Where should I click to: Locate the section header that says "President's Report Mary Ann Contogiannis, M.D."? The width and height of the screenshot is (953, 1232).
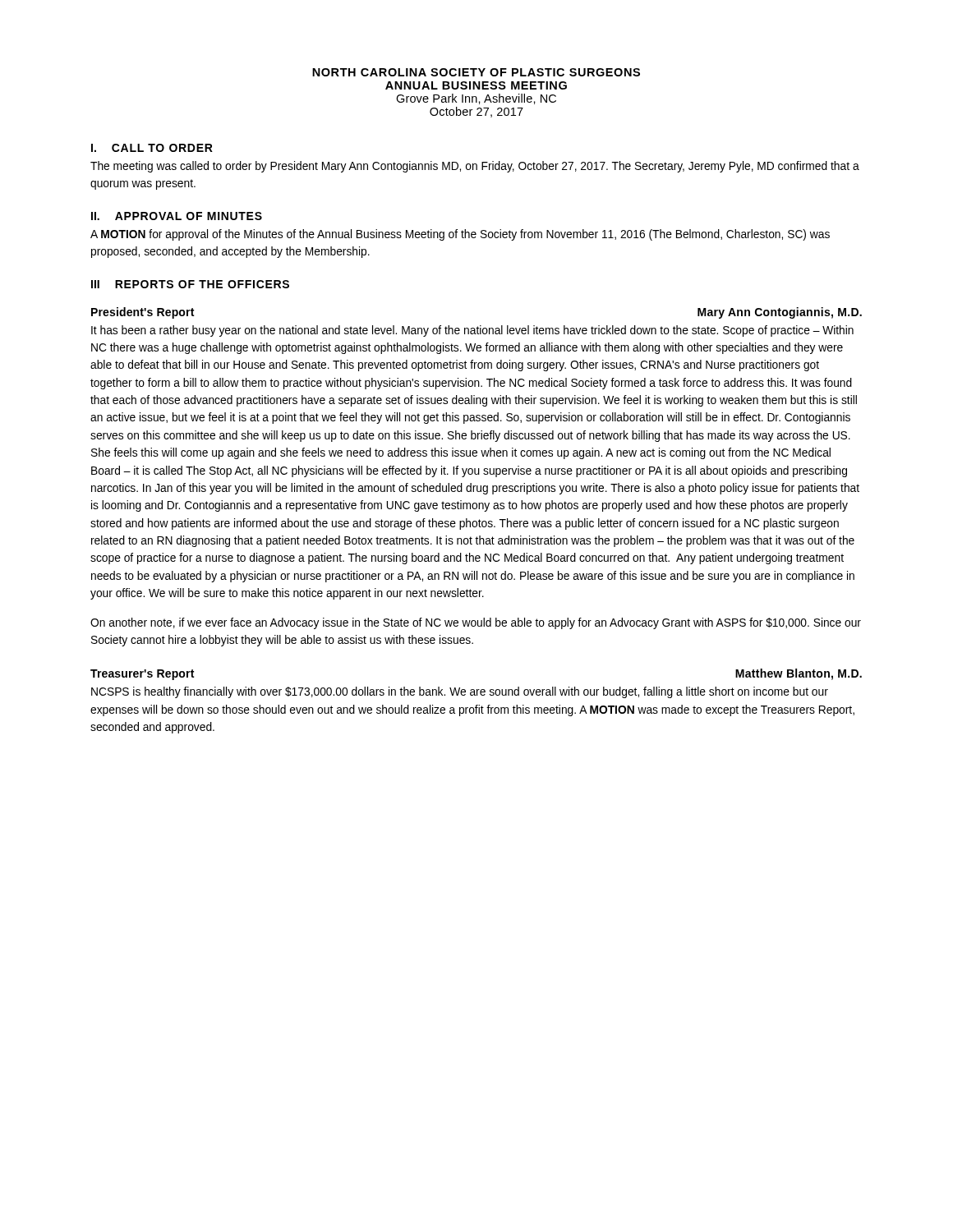[143, 313]
